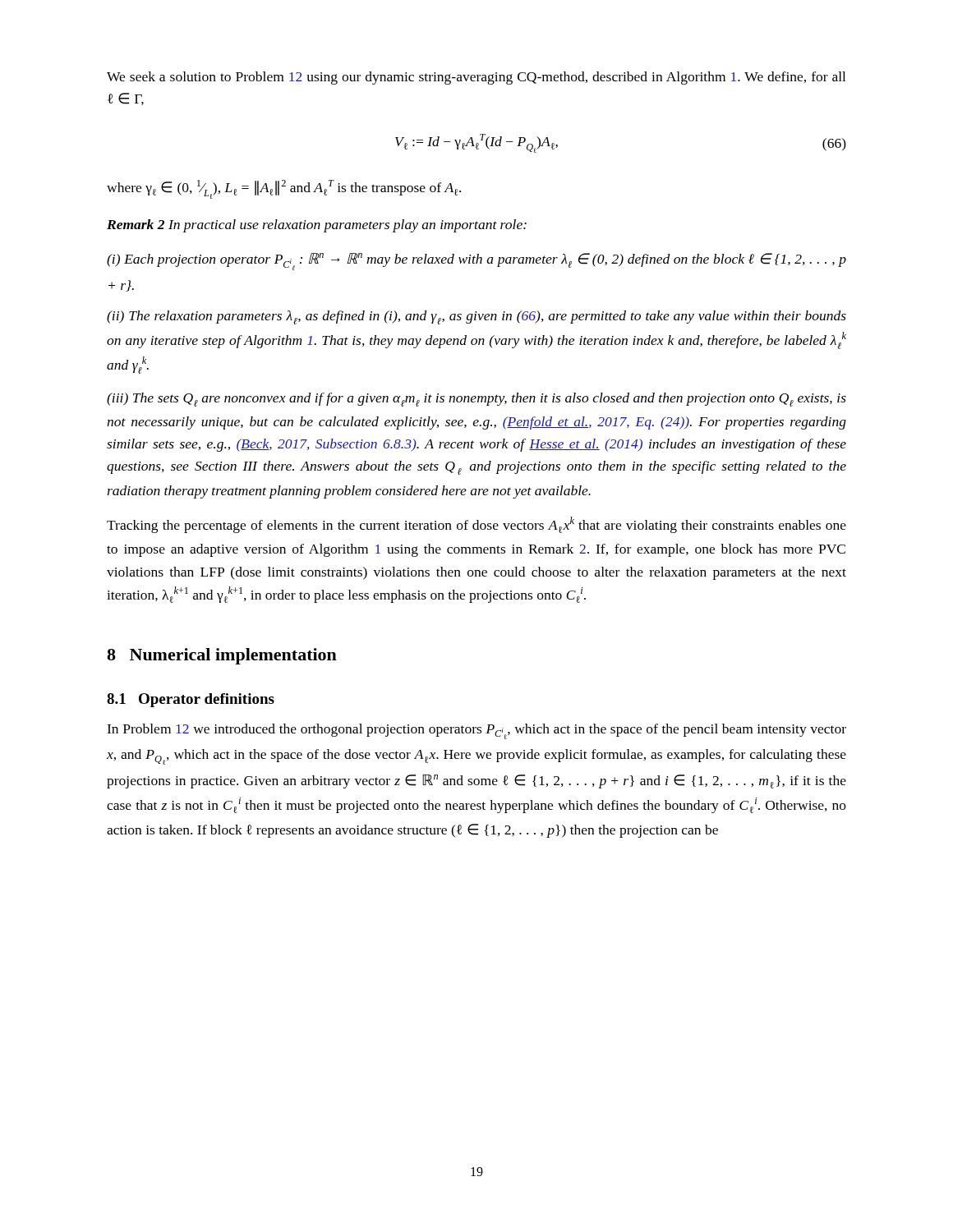Image resolution: width=953 pixels, height=1232 pixels.
Task: Select the section header containing "8.1 Operator definitions"
Action: [191, 699]
